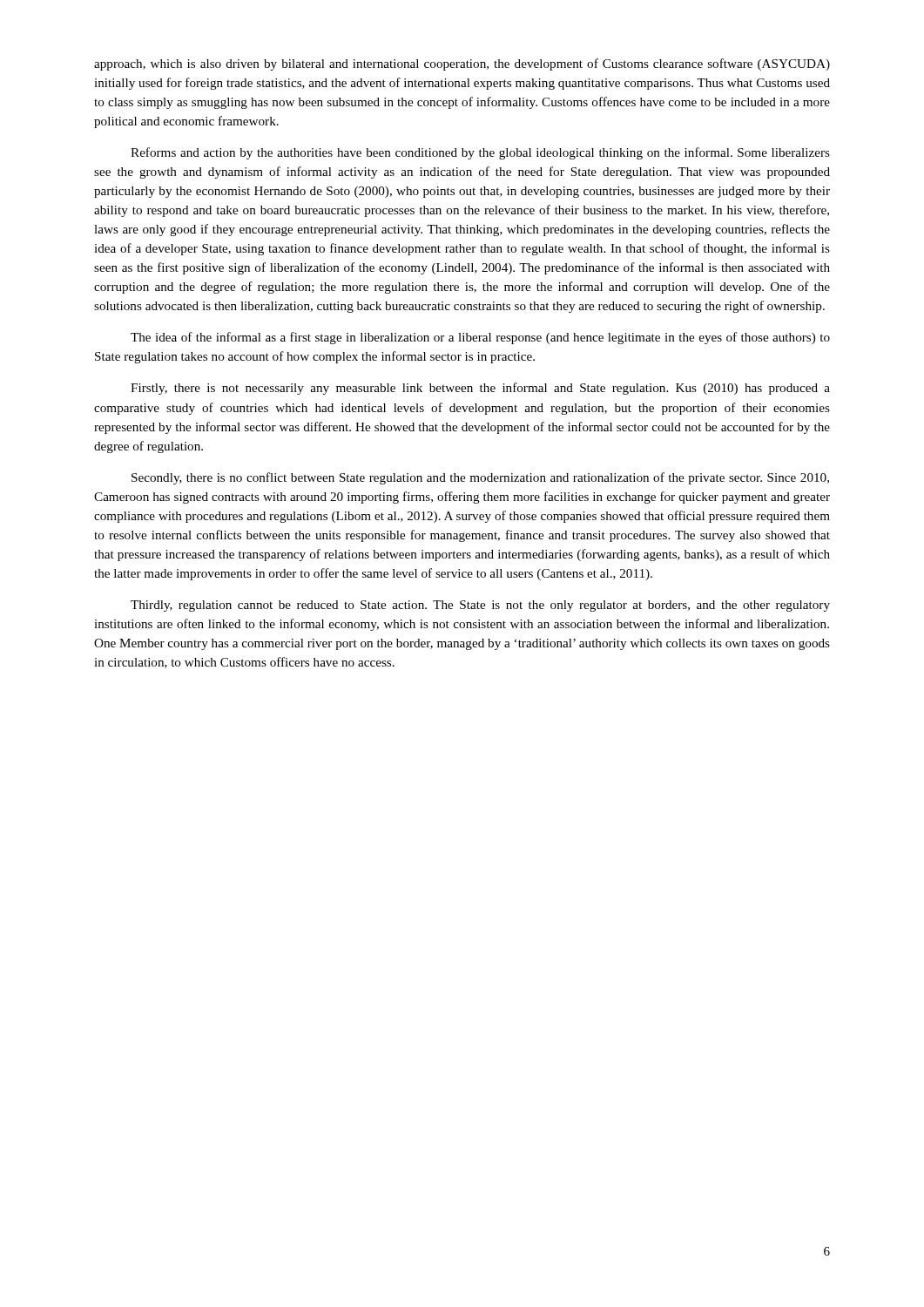
Task: Find the text block with the text "Reforms and action by"
Action: click(x=462, y=229)
